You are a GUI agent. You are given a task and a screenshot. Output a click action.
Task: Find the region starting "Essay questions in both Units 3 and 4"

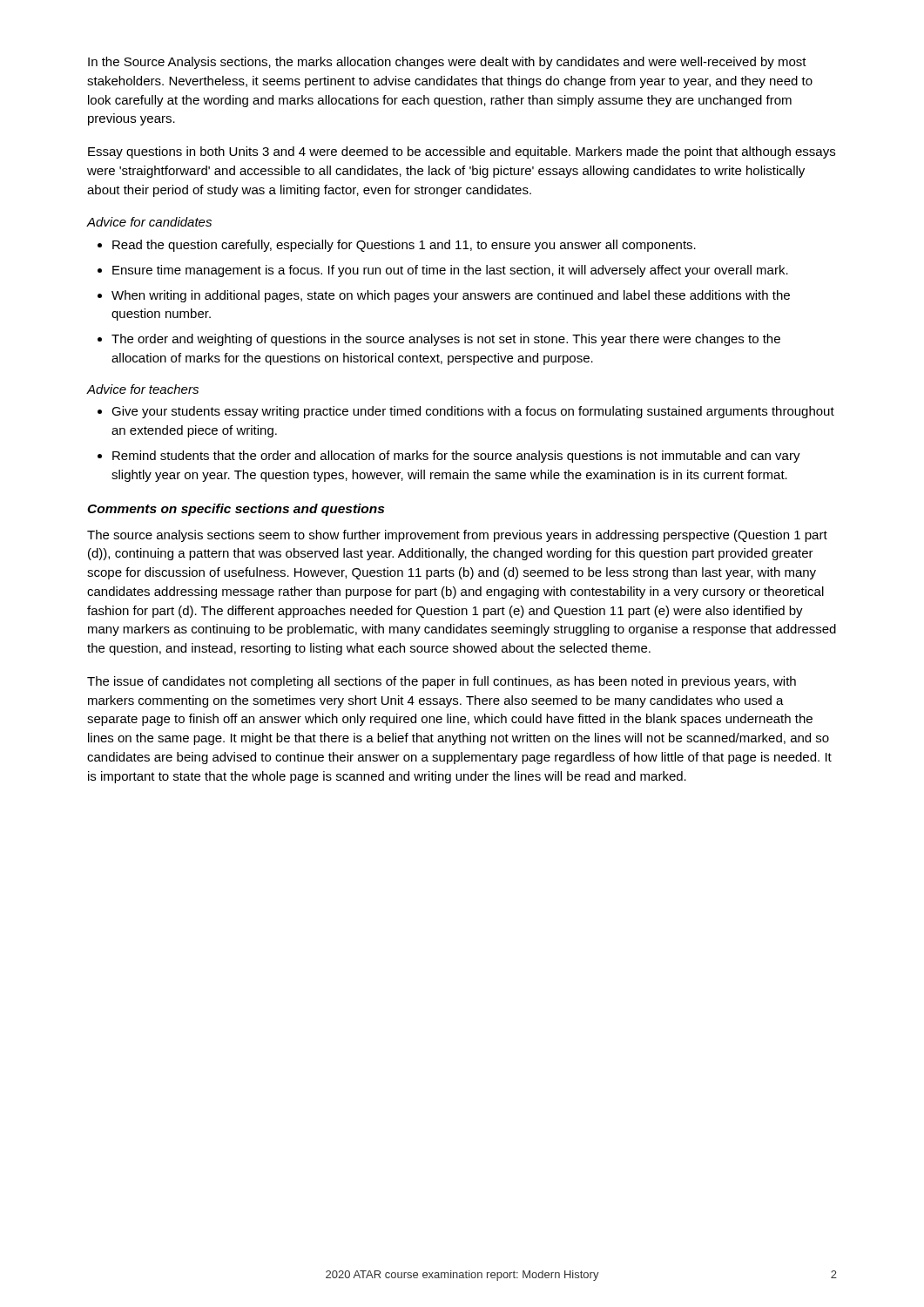461,170
